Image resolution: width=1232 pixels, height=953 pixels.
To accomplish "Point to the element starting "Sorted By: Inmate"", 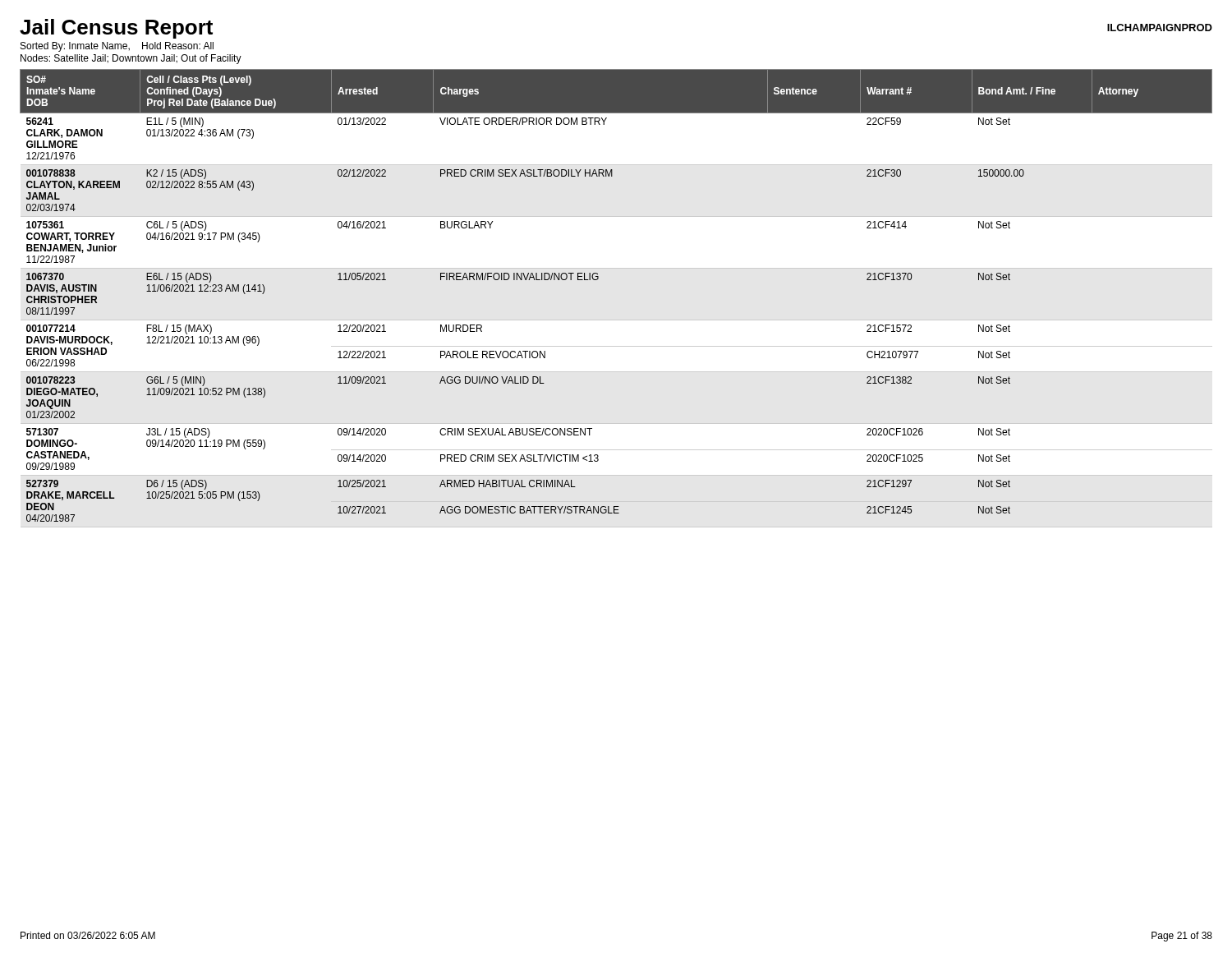I will [x=117, y=46].
